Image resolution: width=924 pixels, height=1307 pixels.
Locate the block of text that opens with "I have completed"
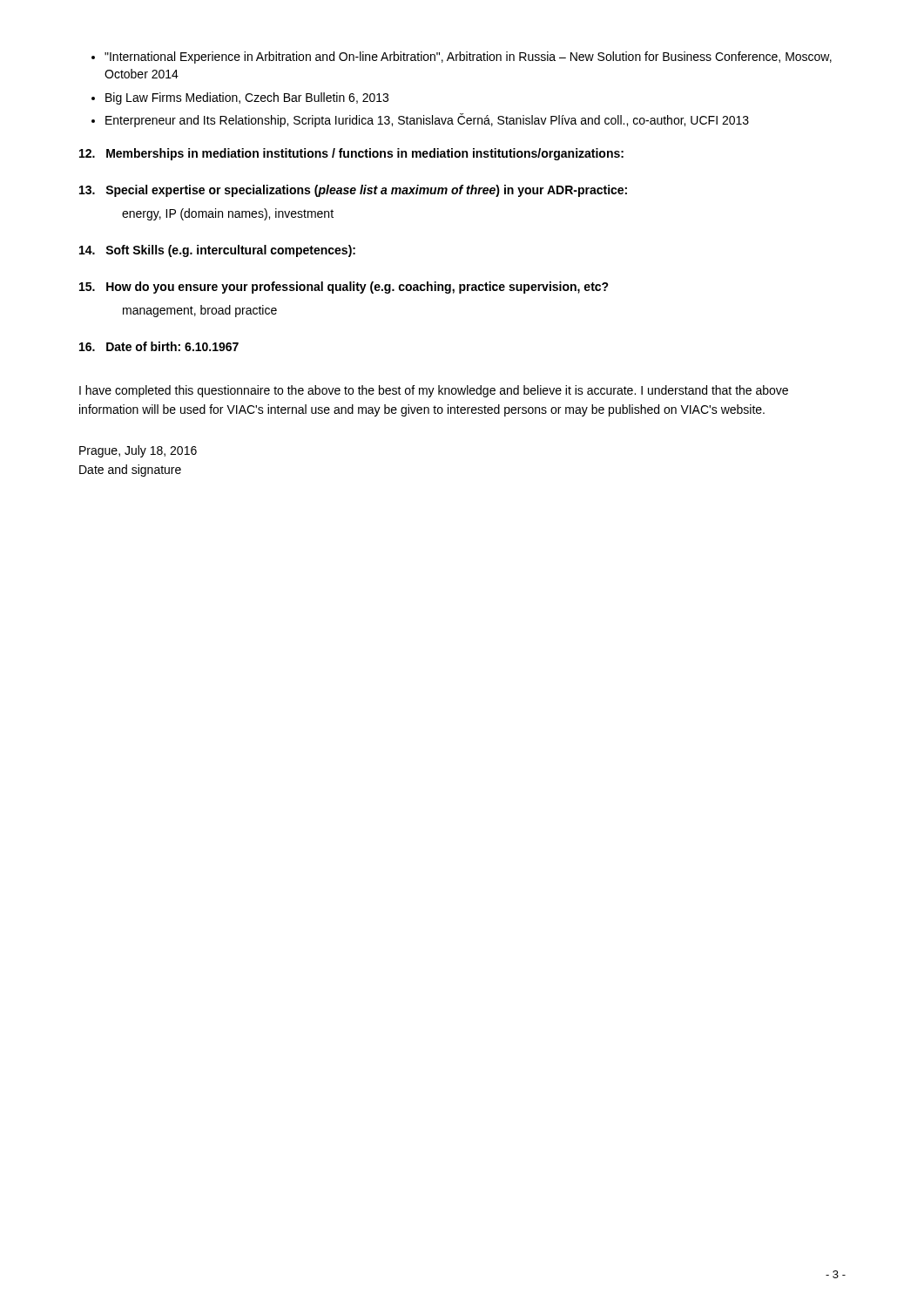point(434,400)
